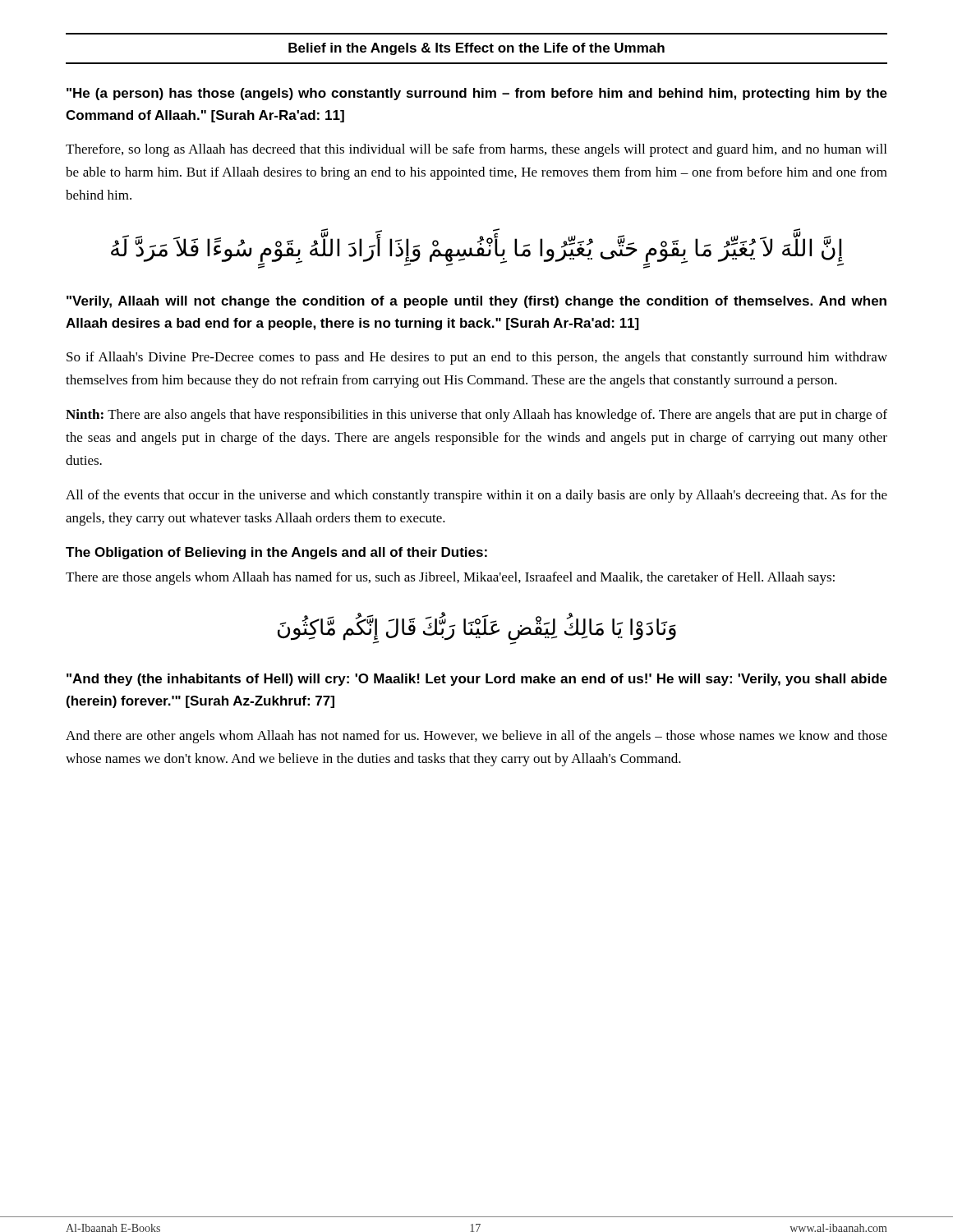
Task: Locate the block starting "And there are"
Action: pos(476,747)
